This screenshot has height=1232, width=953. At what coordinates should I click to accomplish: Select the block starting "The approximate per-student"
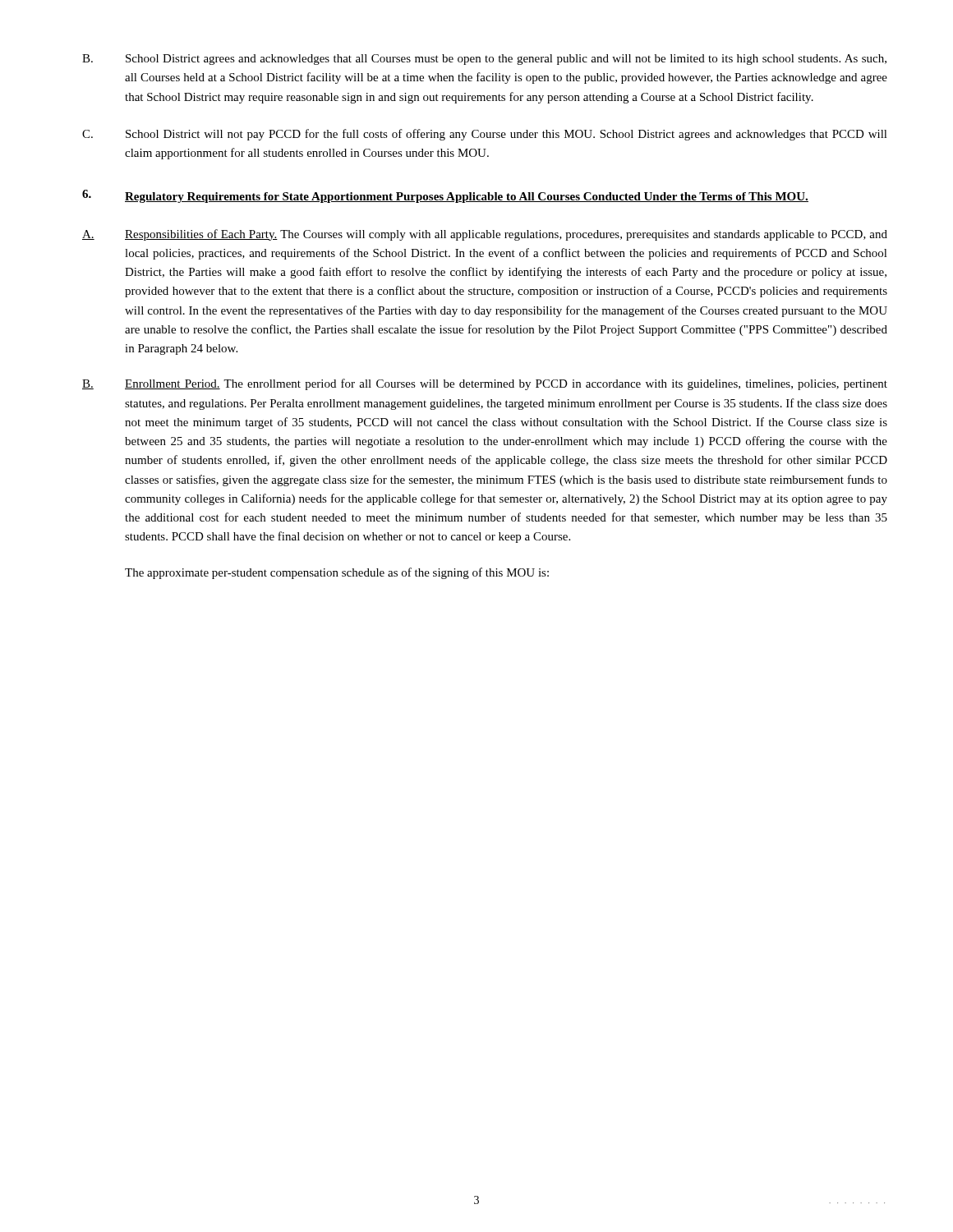[x=337, y=572]
